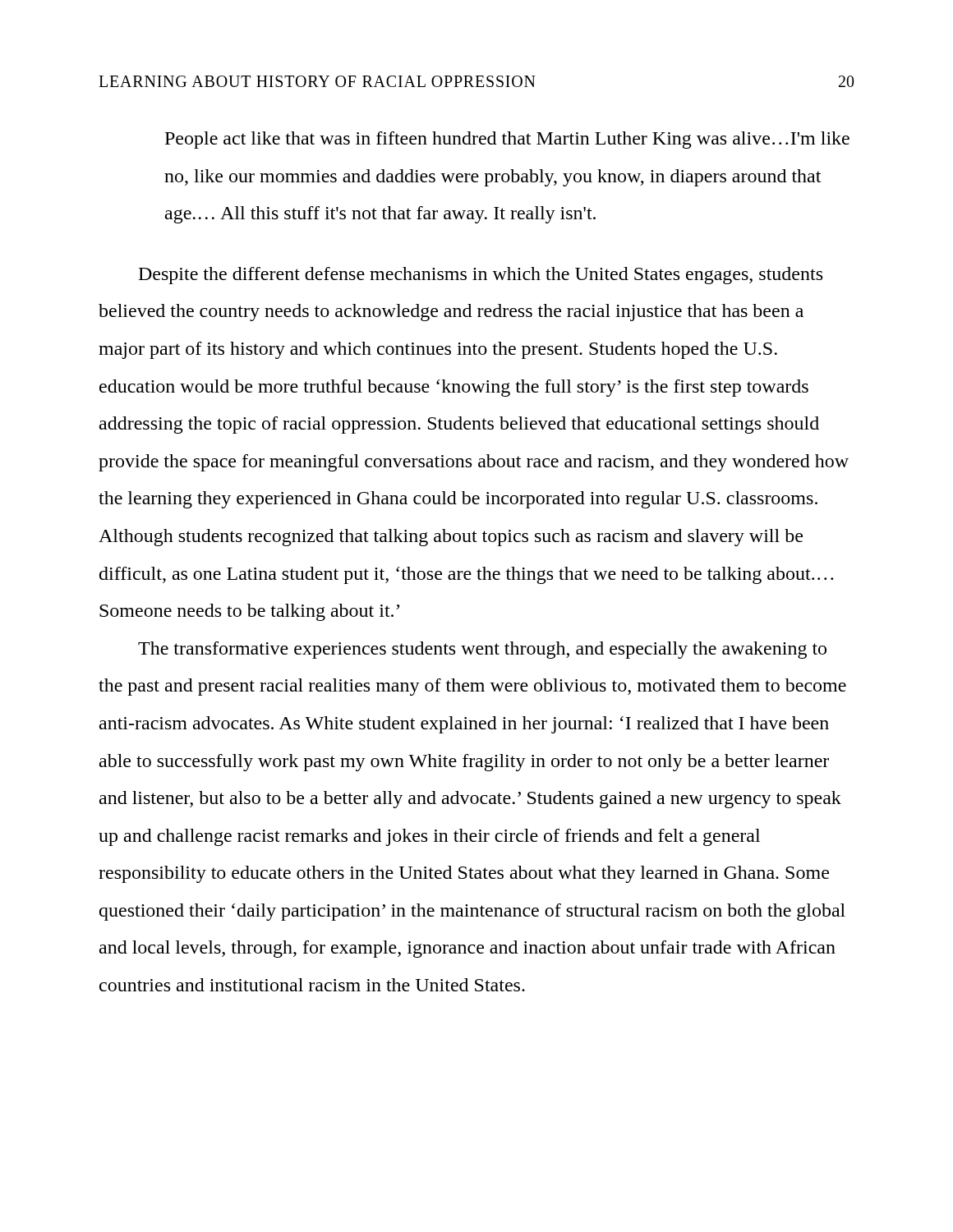Select the text block that reads "Despite the different defense mechanisms in which the"

(481, 276)
